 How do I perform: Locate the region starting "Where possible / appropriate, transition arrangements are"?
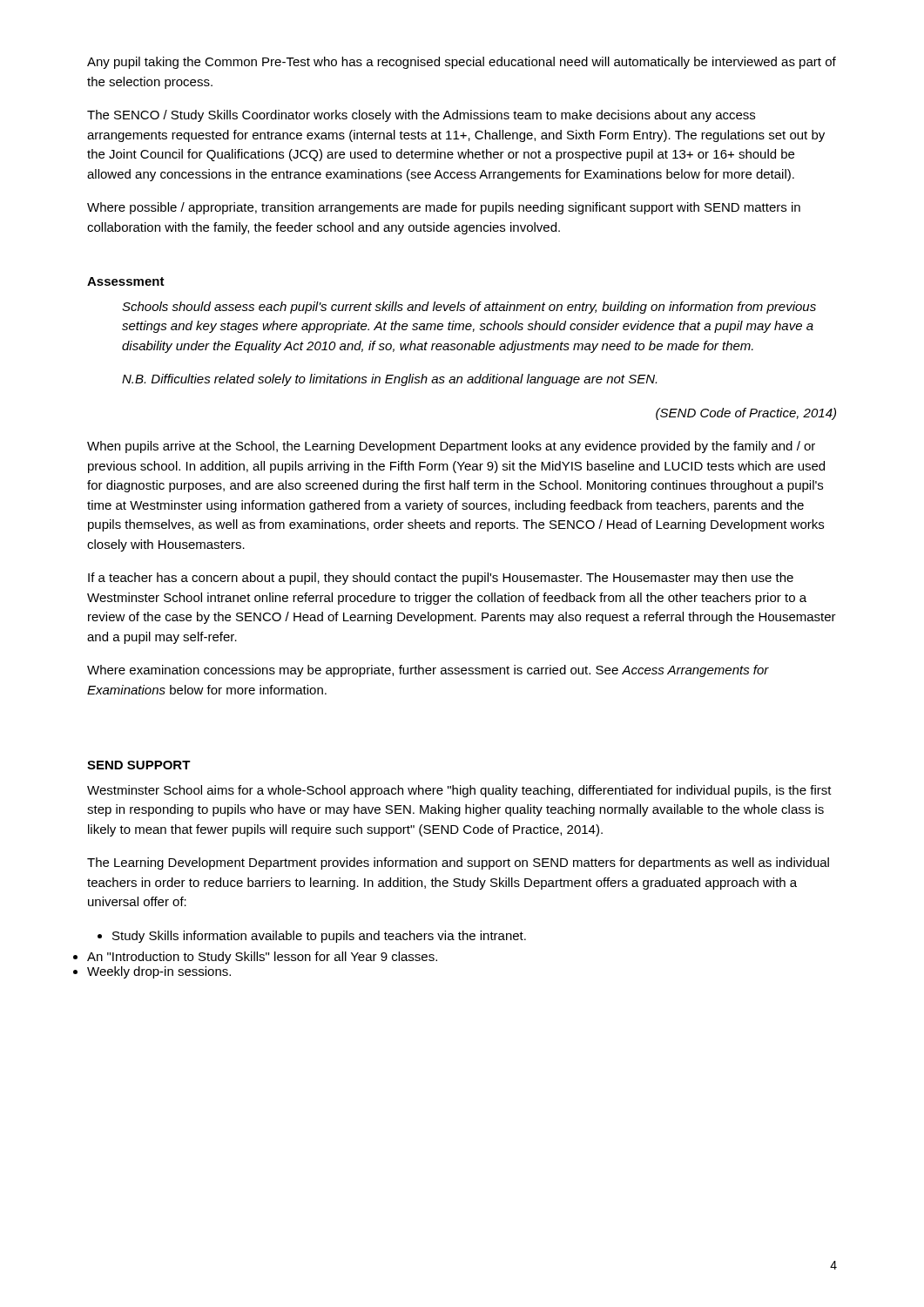(462, 217)
